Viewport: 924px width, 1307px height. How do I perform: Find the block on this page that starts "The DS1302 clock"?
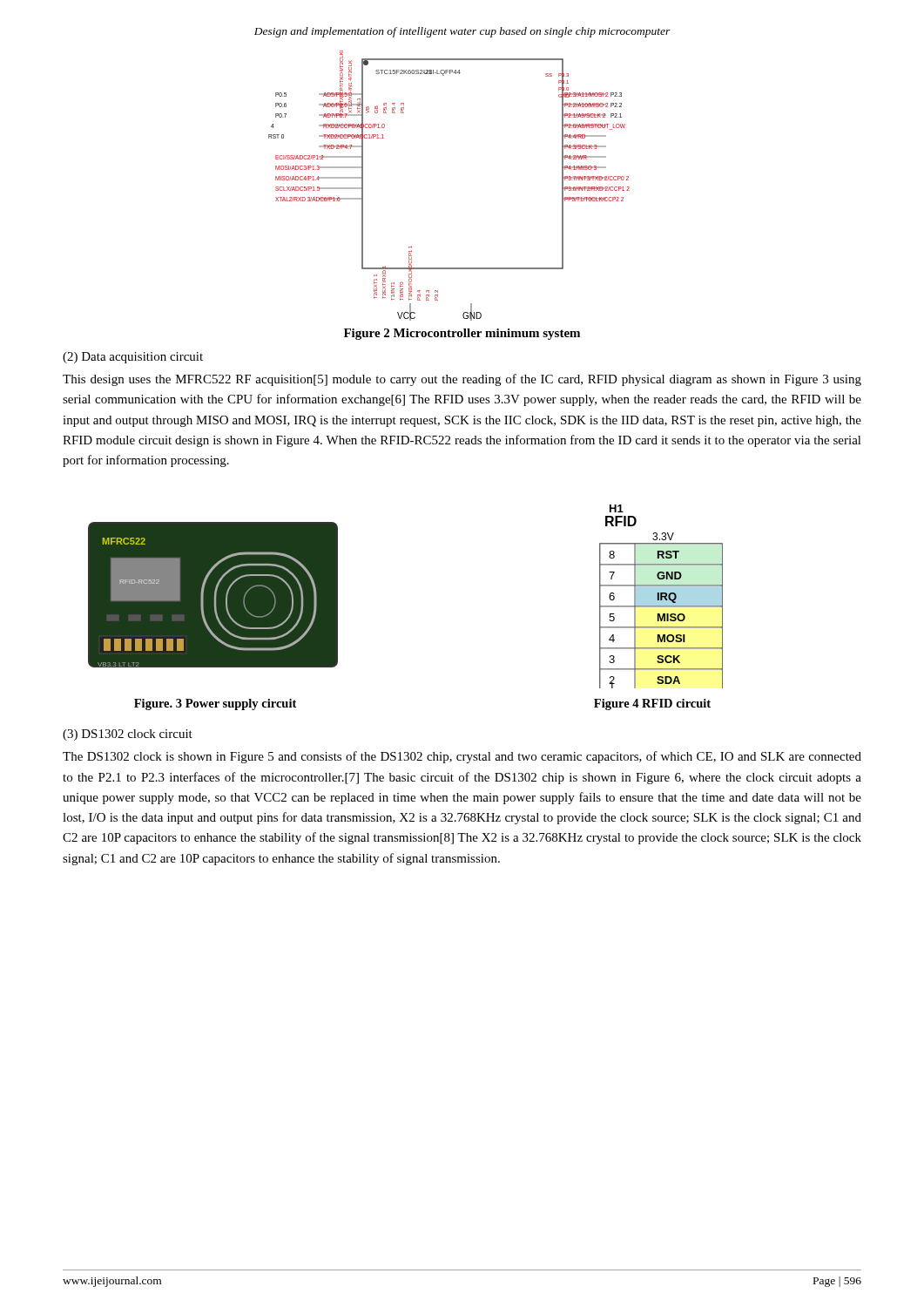pyautogui.click(x=462, y=807)
